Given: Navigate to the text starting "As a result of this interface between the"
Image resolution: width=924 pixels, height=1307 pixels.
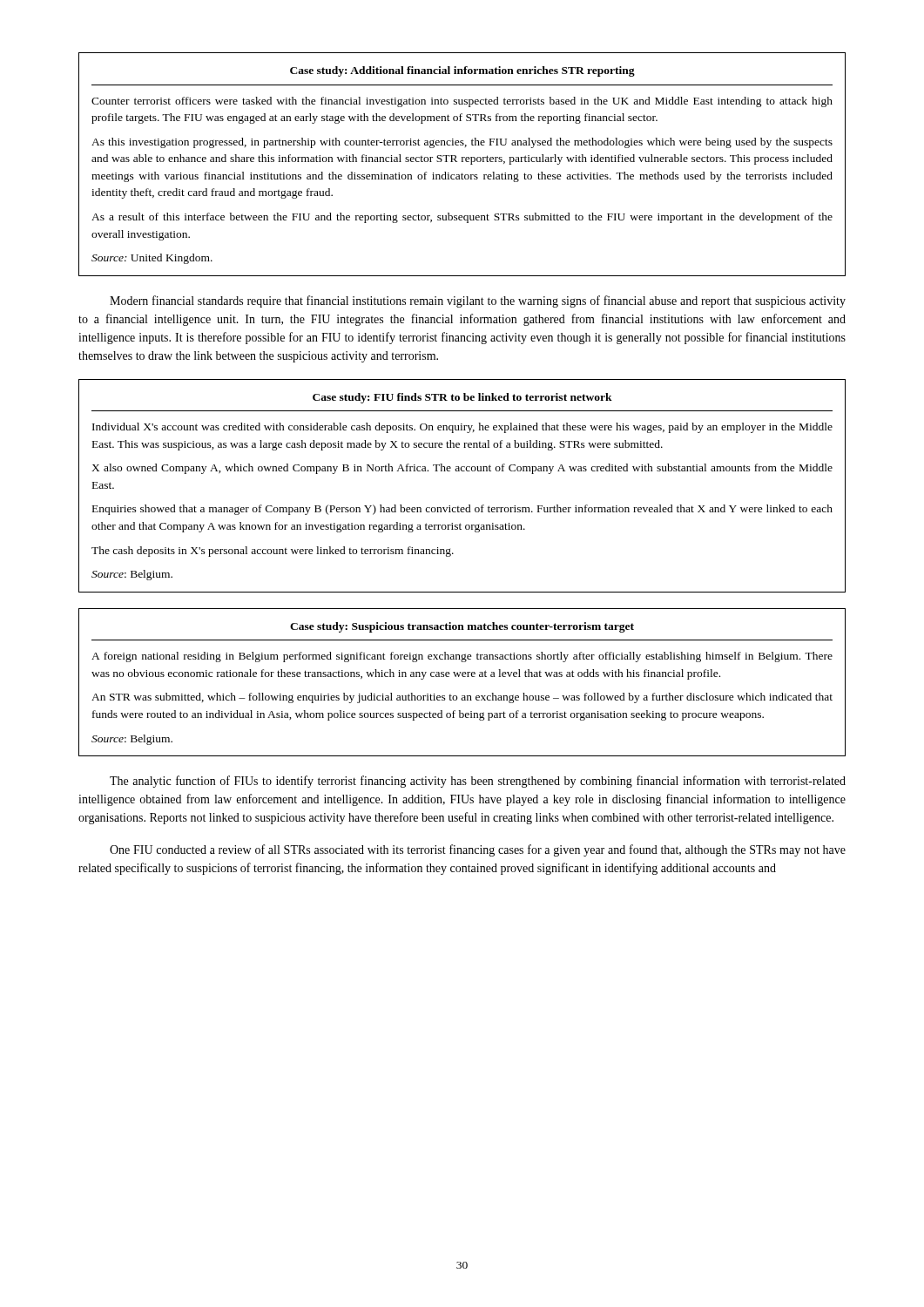Looking at the screenshot, I should pos(462,225).
